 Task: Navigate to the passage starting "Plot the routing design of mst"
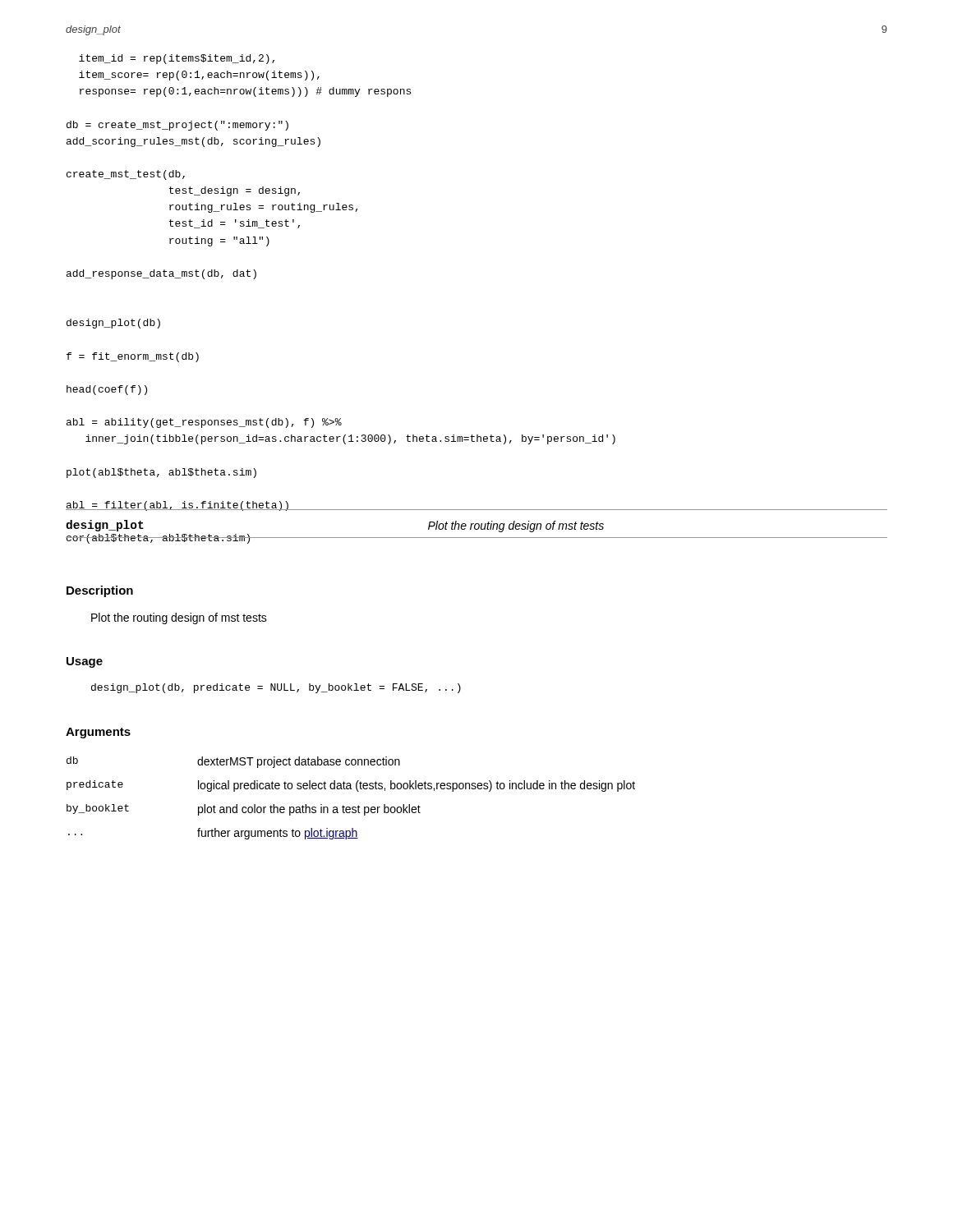tap(179, 618)
